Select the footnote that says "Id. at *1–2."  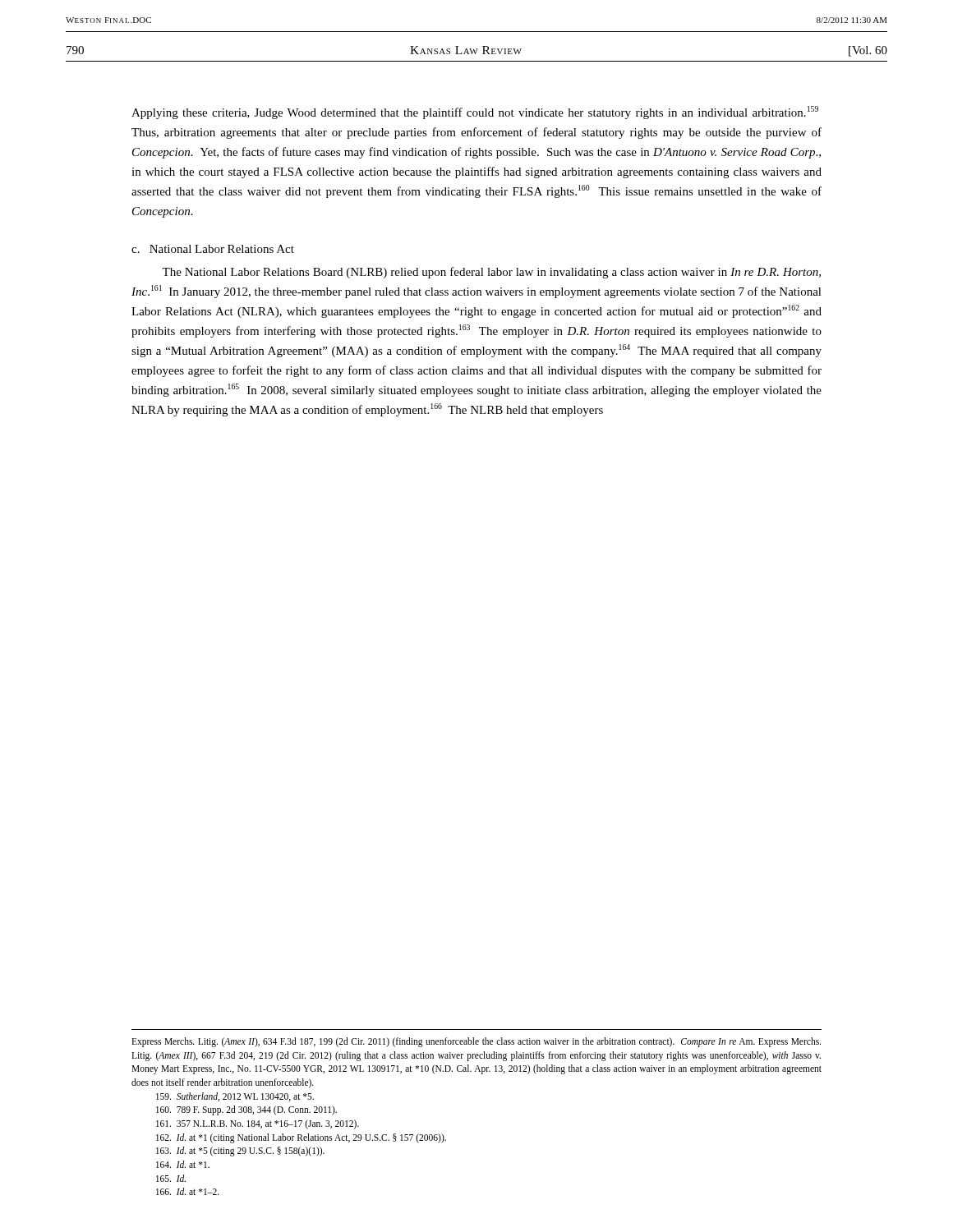(188, 1191)
